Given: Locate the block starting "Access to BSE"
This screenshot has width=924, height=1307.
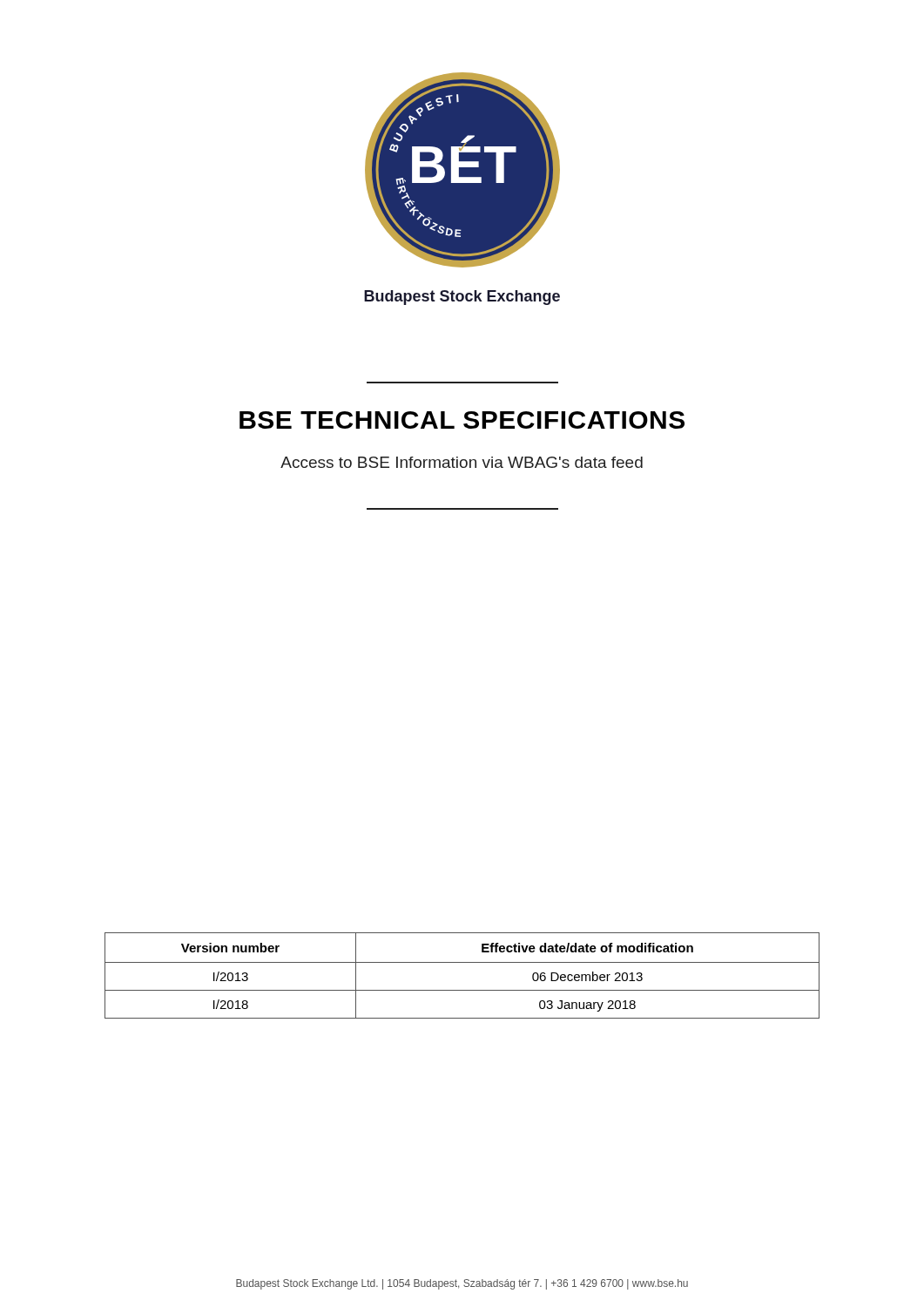Looking at the screenshot, I should [x=462, y=462].
